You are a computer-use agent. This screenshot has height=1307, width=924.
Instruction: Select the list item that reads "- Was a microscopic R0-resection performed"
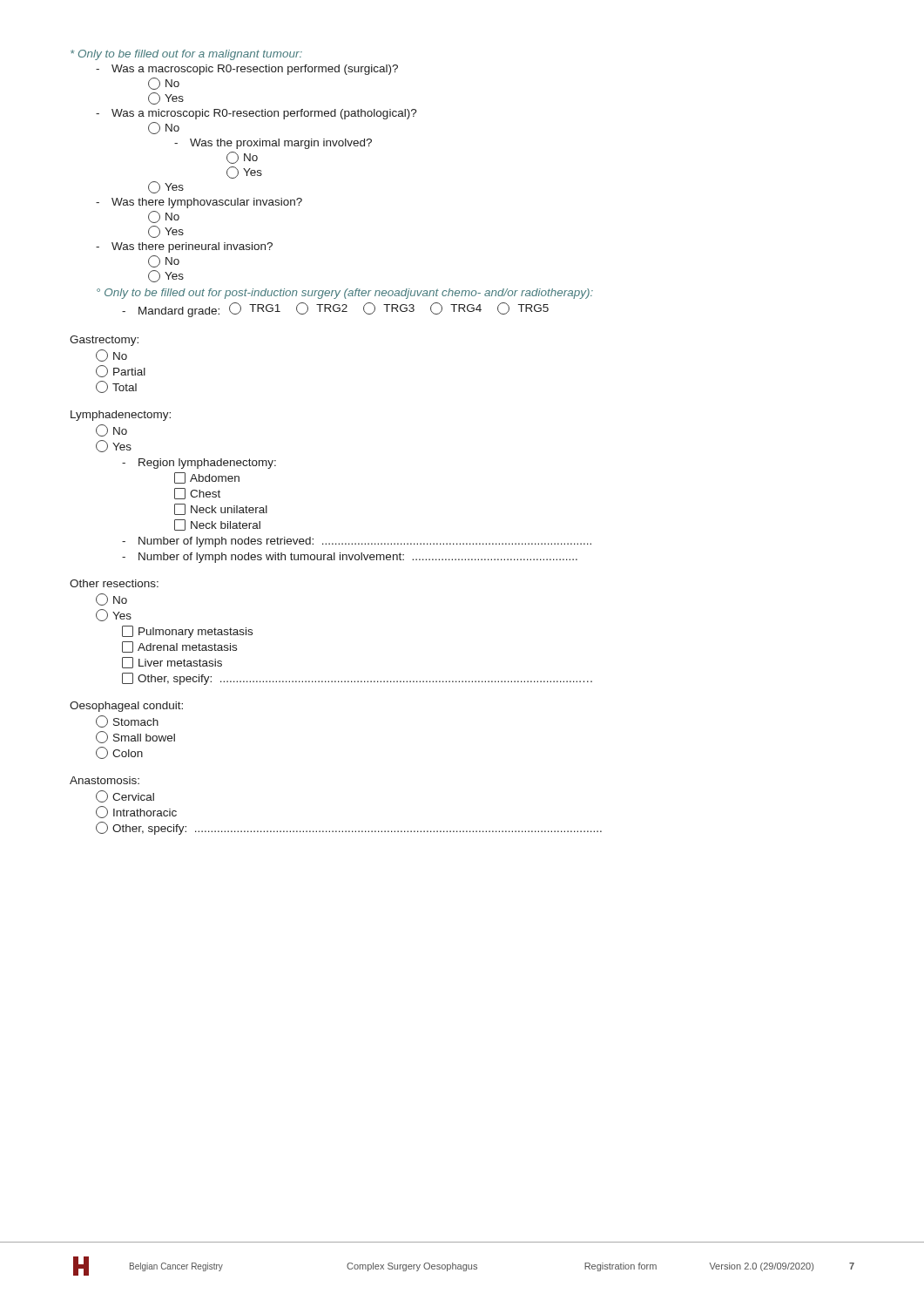[256, 114]
